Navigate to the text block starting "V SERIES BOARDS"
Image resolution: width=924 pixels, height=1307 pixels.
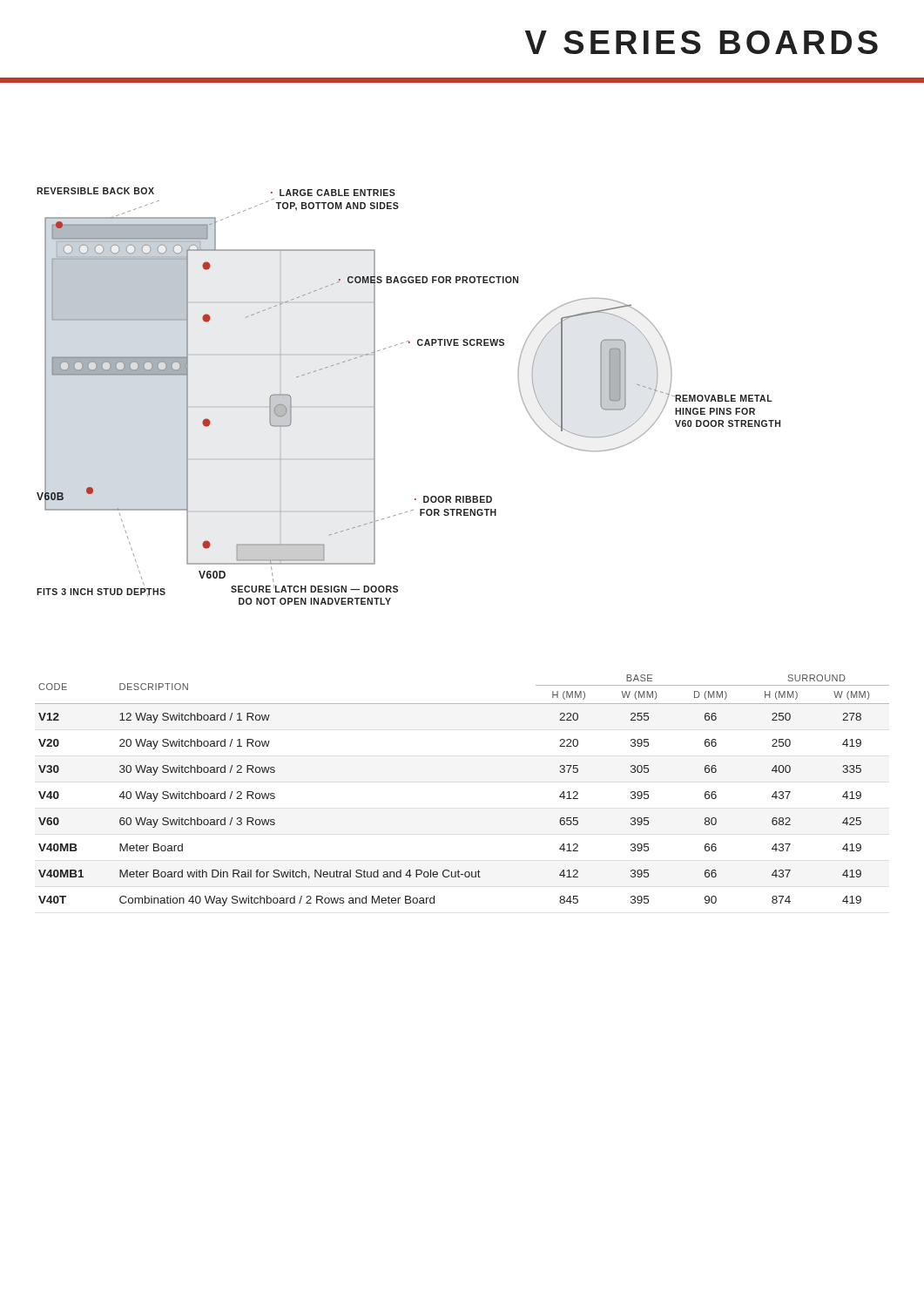(x=703, y=43)
